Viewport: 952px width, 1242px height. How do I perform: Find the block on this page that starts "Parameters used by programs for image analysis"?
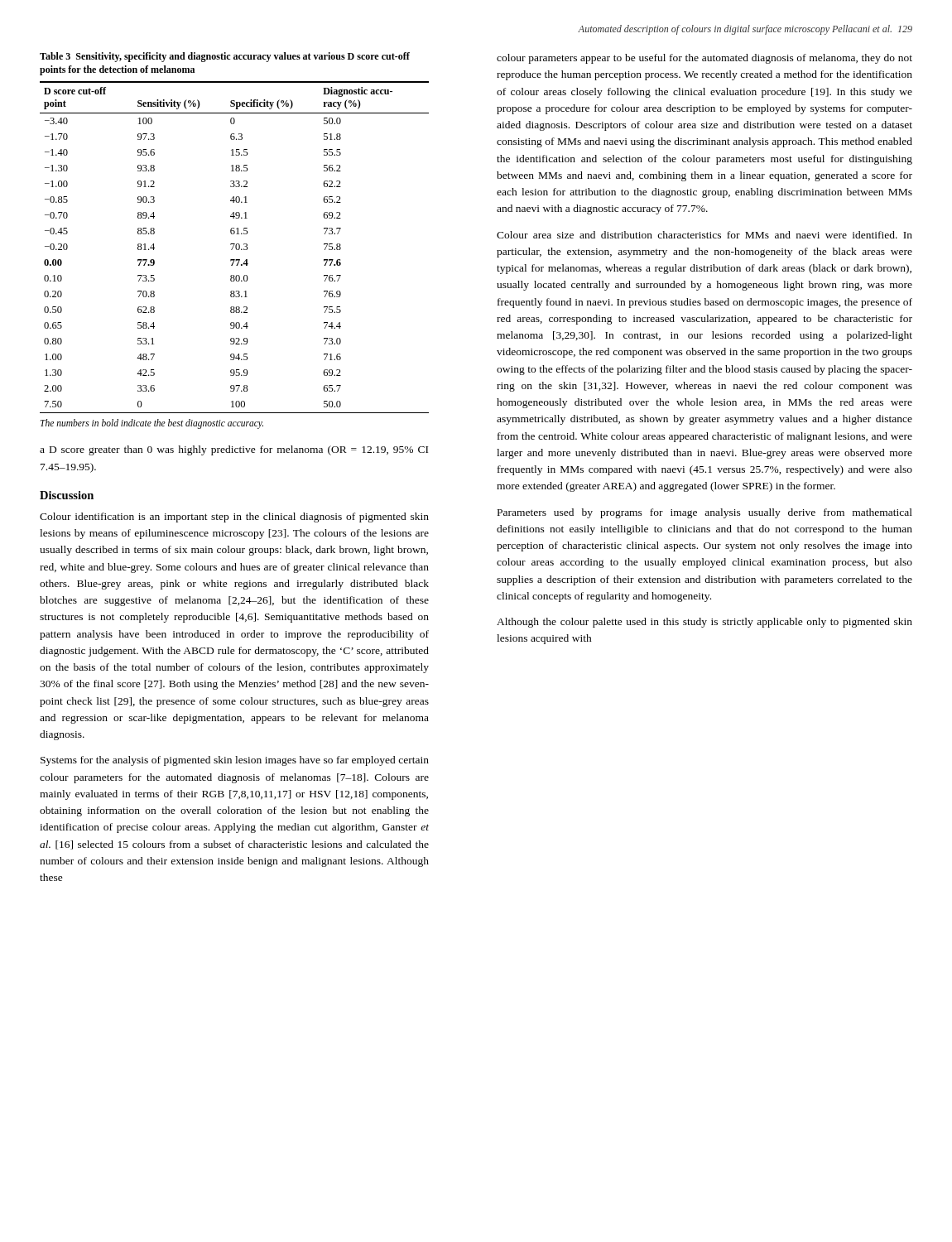(x=704, y=554)
